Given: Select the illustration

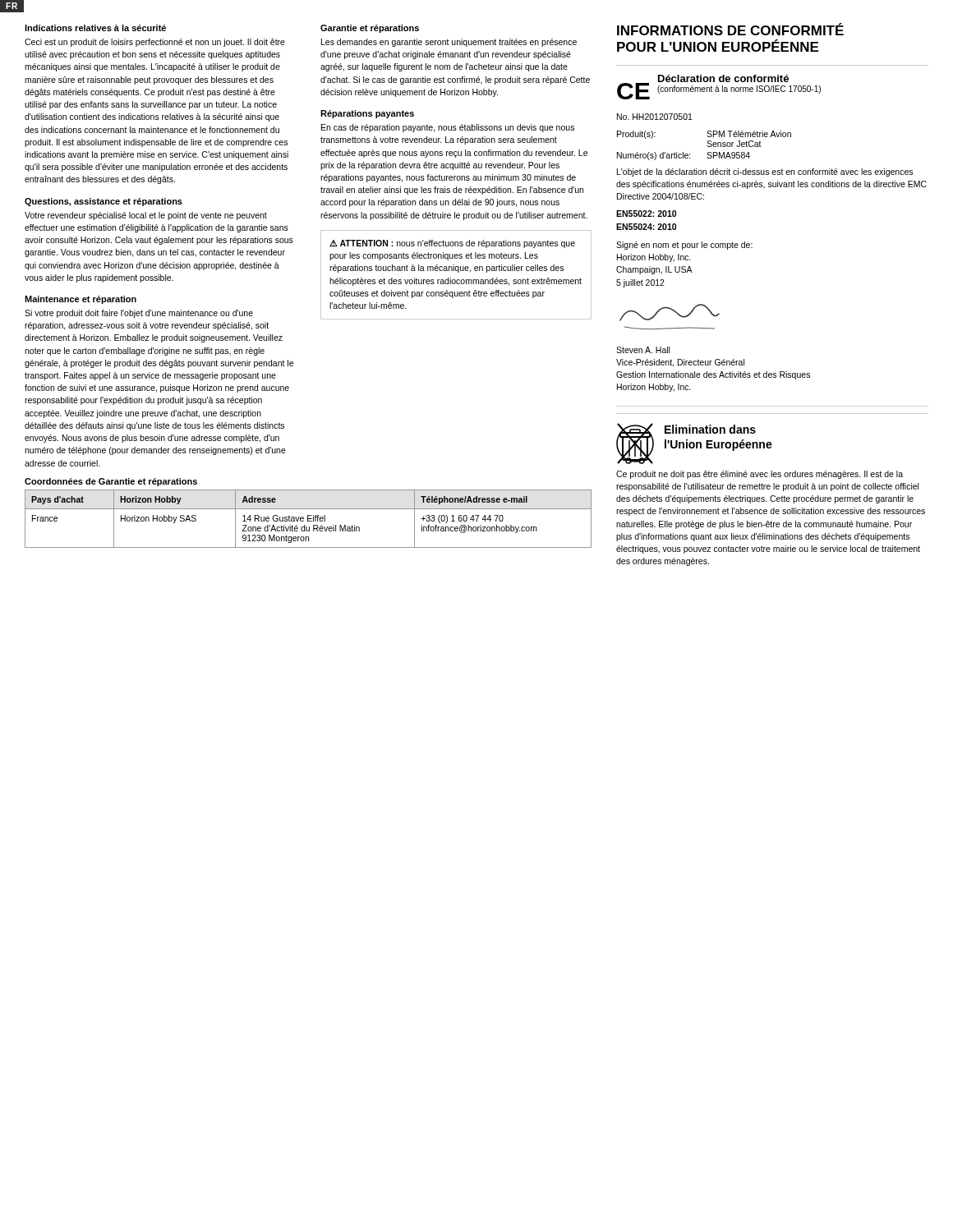Looking at the screenshot, I should (x=772, y=315).
